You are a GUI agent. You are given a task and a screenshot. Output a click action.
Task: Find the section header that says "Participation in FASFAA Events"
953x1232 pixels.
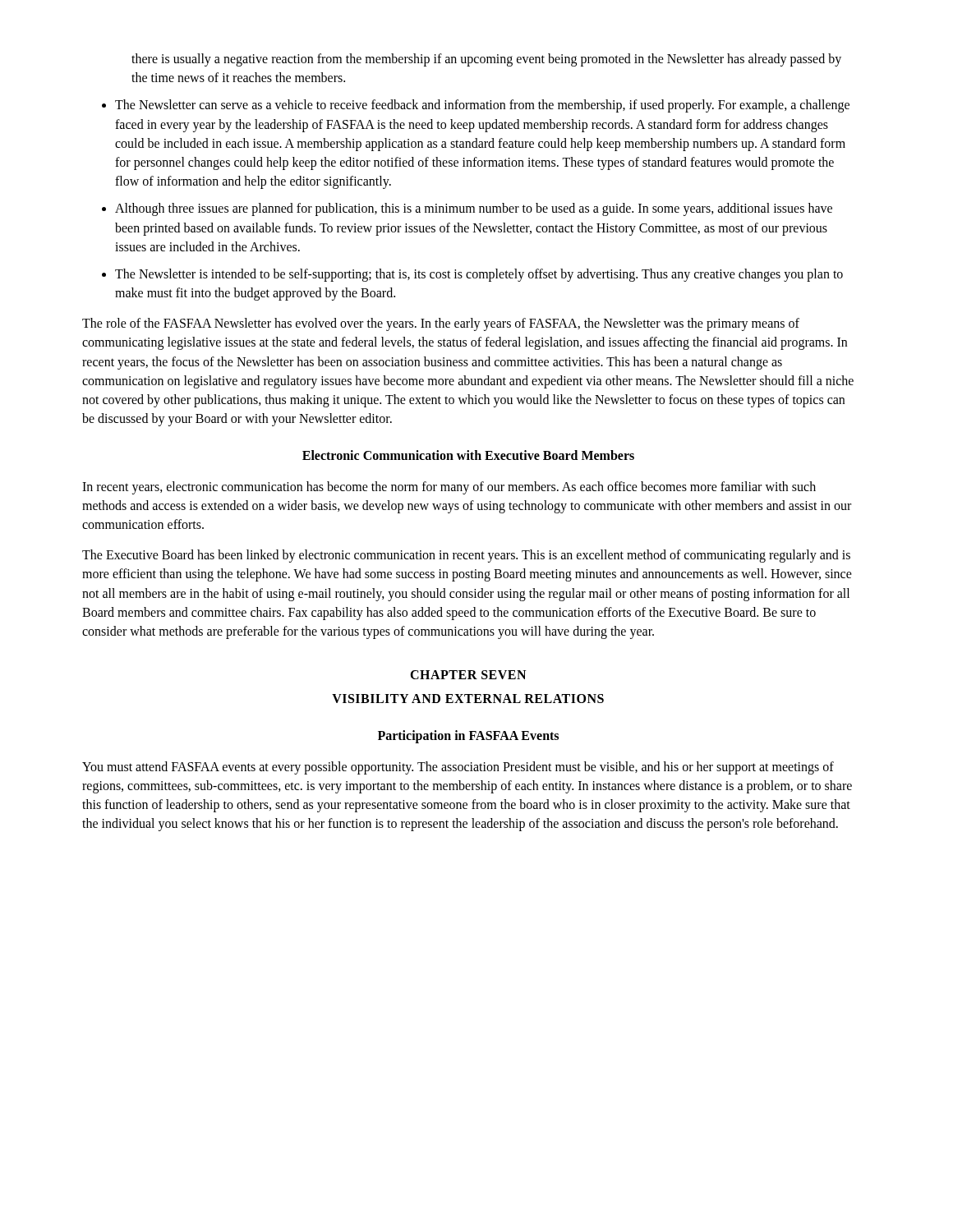(x=468, y=736)
